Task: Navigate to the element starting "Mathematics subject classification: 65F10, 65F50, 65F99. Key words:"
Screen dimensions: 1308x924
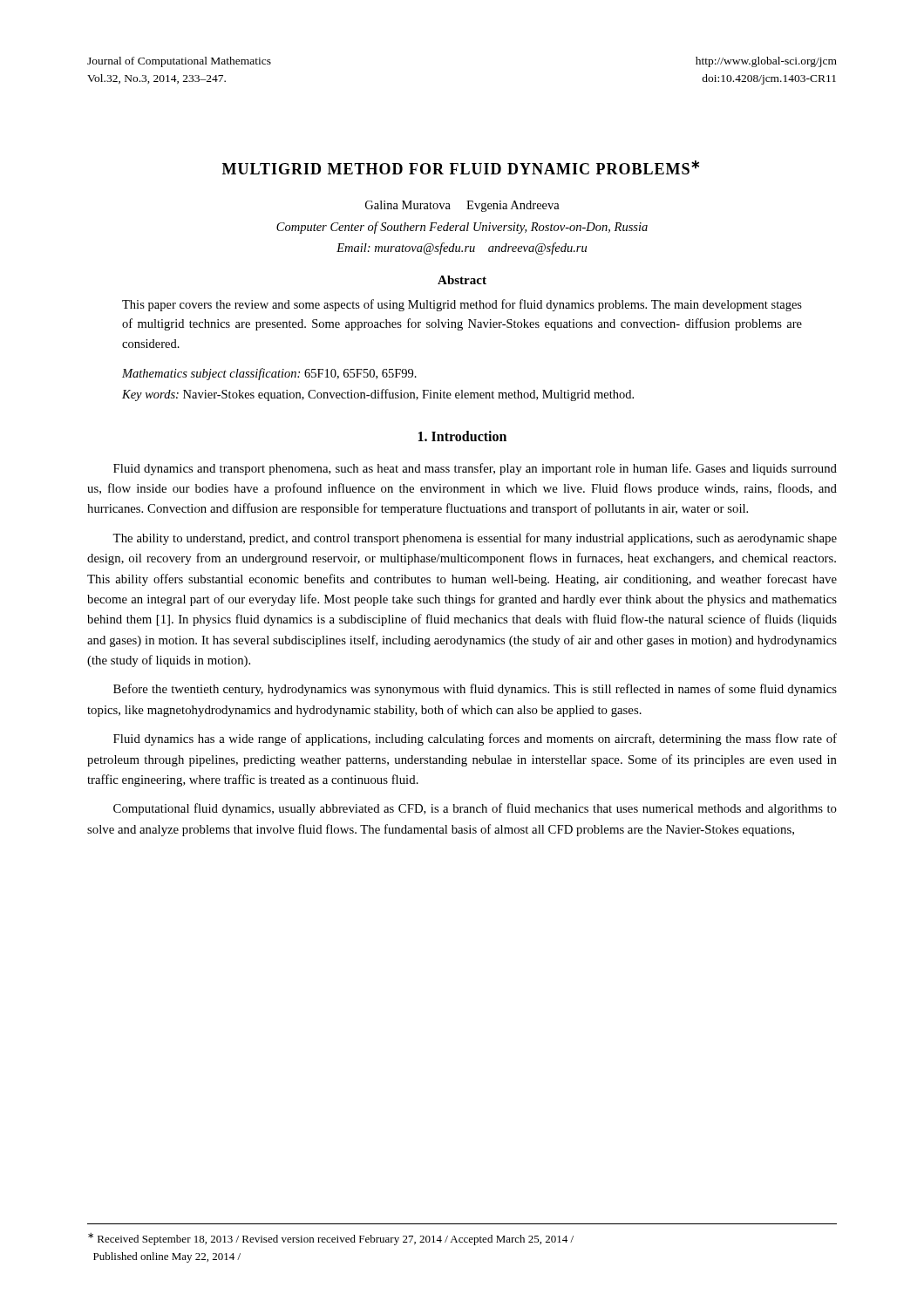Action: (x=378, y=384)
